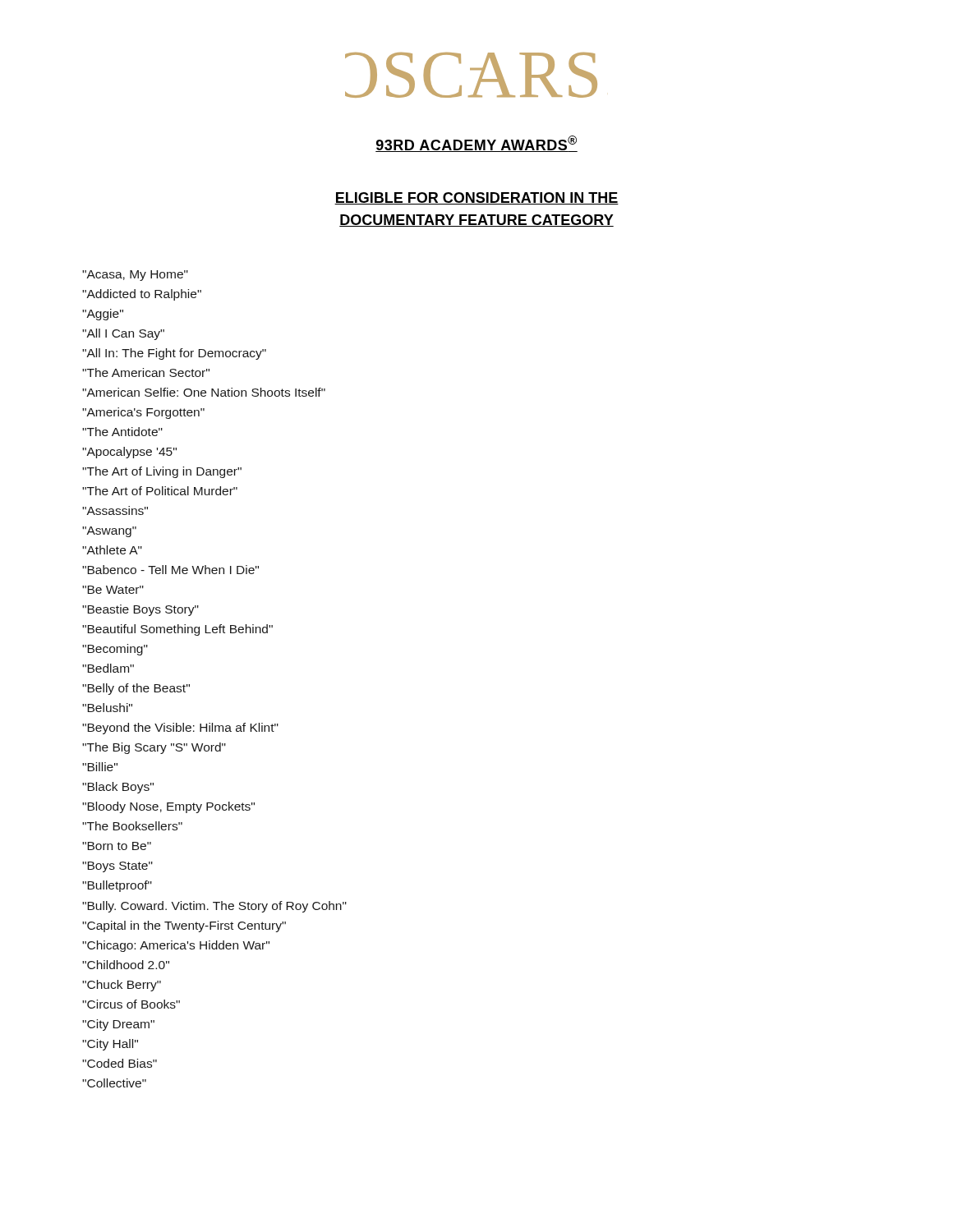Image resolution: width=953 pixels, height=1232 pixels.
Task: Find ""American Selfie: One Nation Shoots Itself"" on this page
Action: point(204,392)
